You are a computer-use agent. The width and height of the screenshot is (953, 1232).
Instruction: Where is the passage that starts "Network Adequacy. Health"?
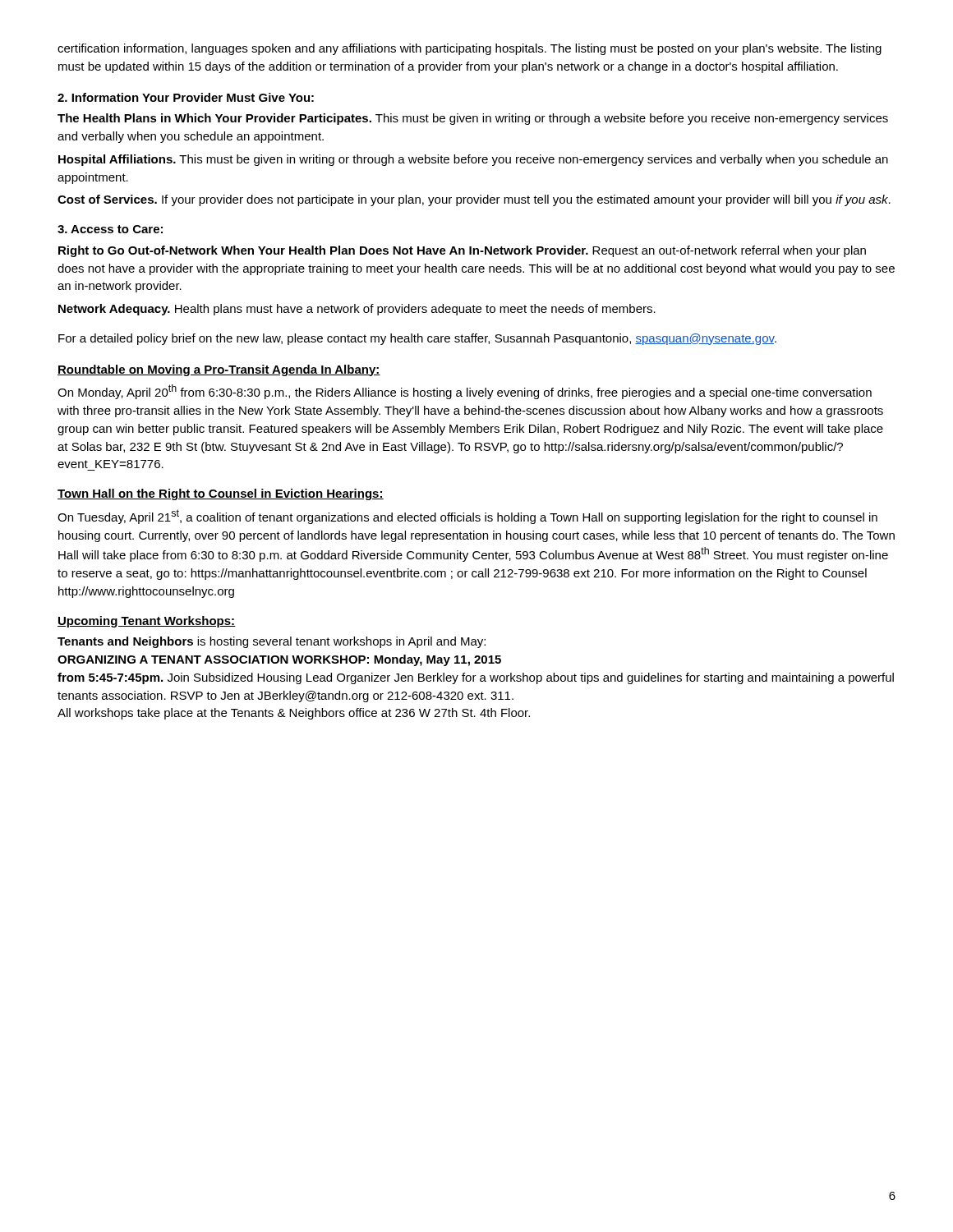coord(357,308)
